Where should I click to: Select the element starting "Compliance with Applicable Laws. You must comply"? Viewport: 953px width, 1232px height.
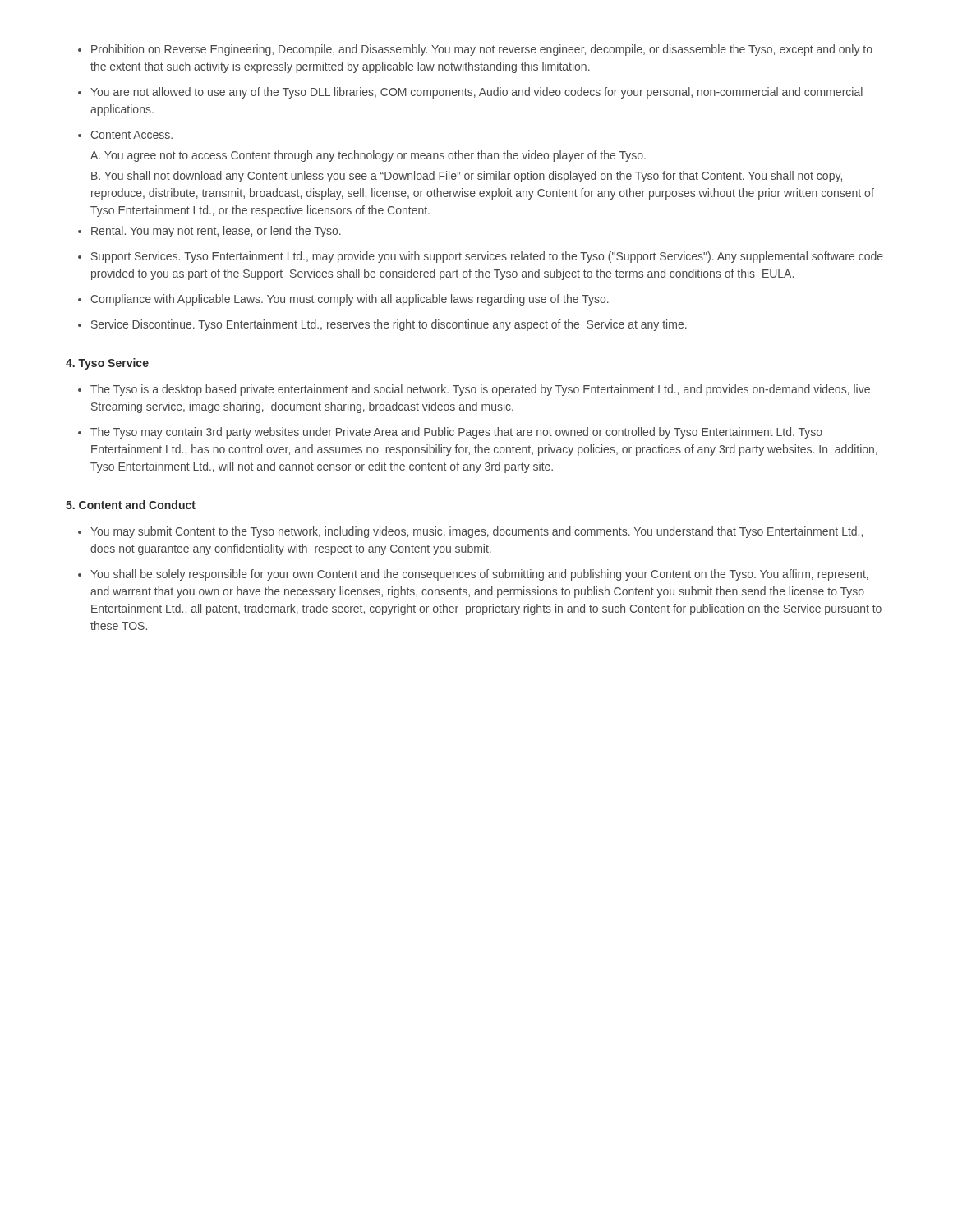[x=489, y=299]
